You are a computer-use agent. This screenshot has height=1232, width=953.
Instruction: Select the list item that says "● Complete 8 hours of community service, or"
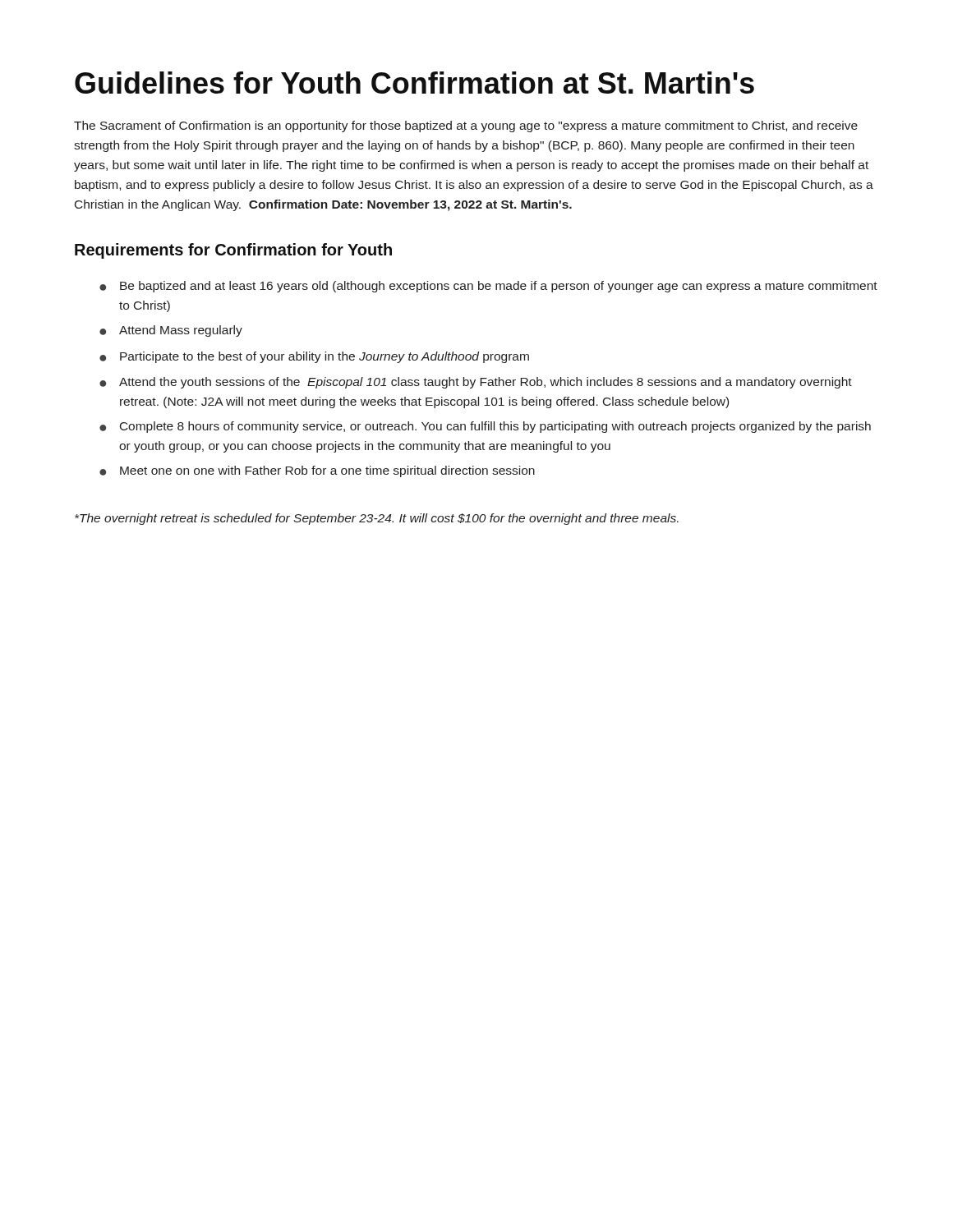tap(476, 436)
